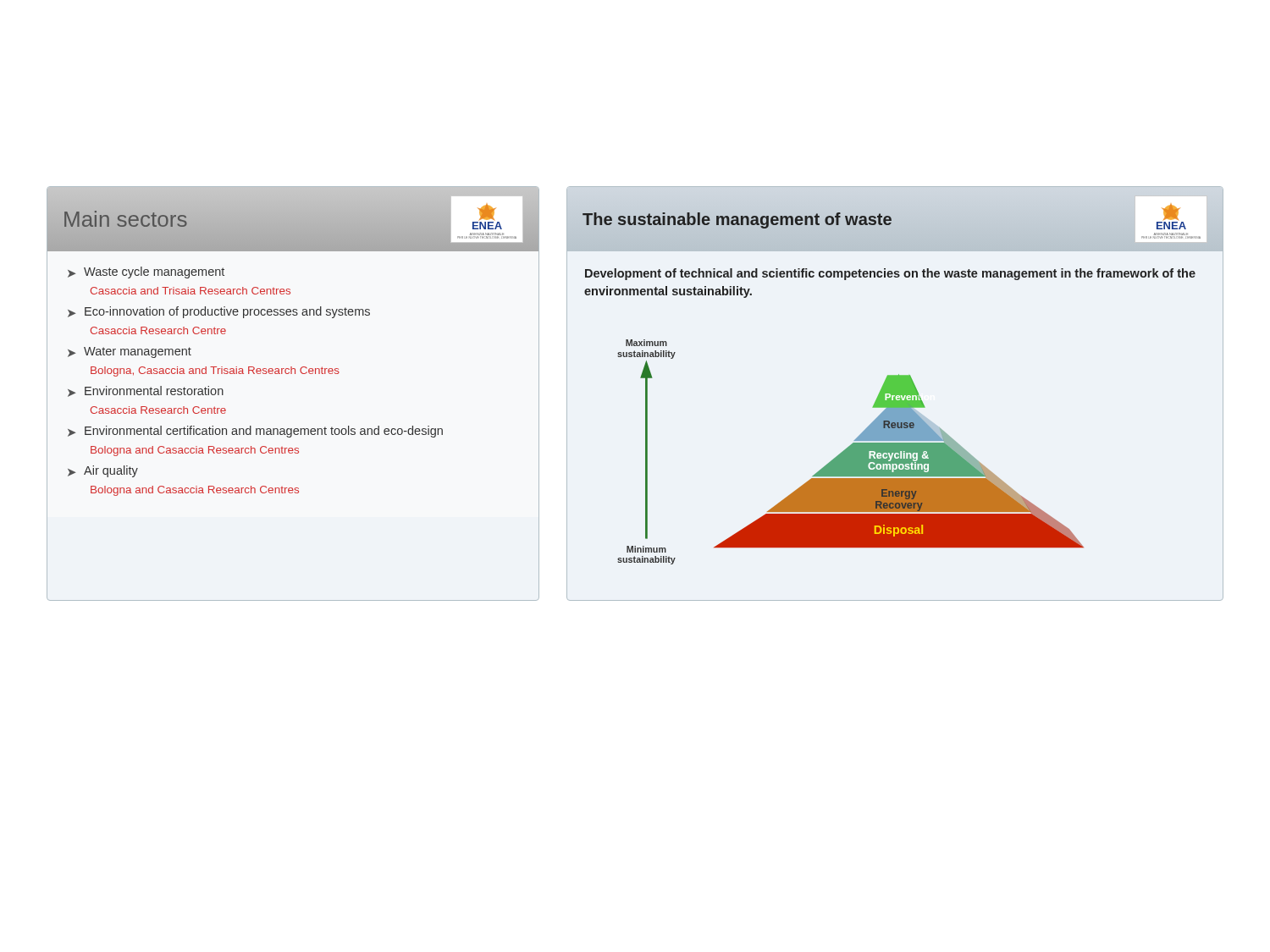Screen dimensions: 952x1270
Task: Find the title that reads "The sustainable management of waste"
Action: pyautogui.click(x=737, y=219)
